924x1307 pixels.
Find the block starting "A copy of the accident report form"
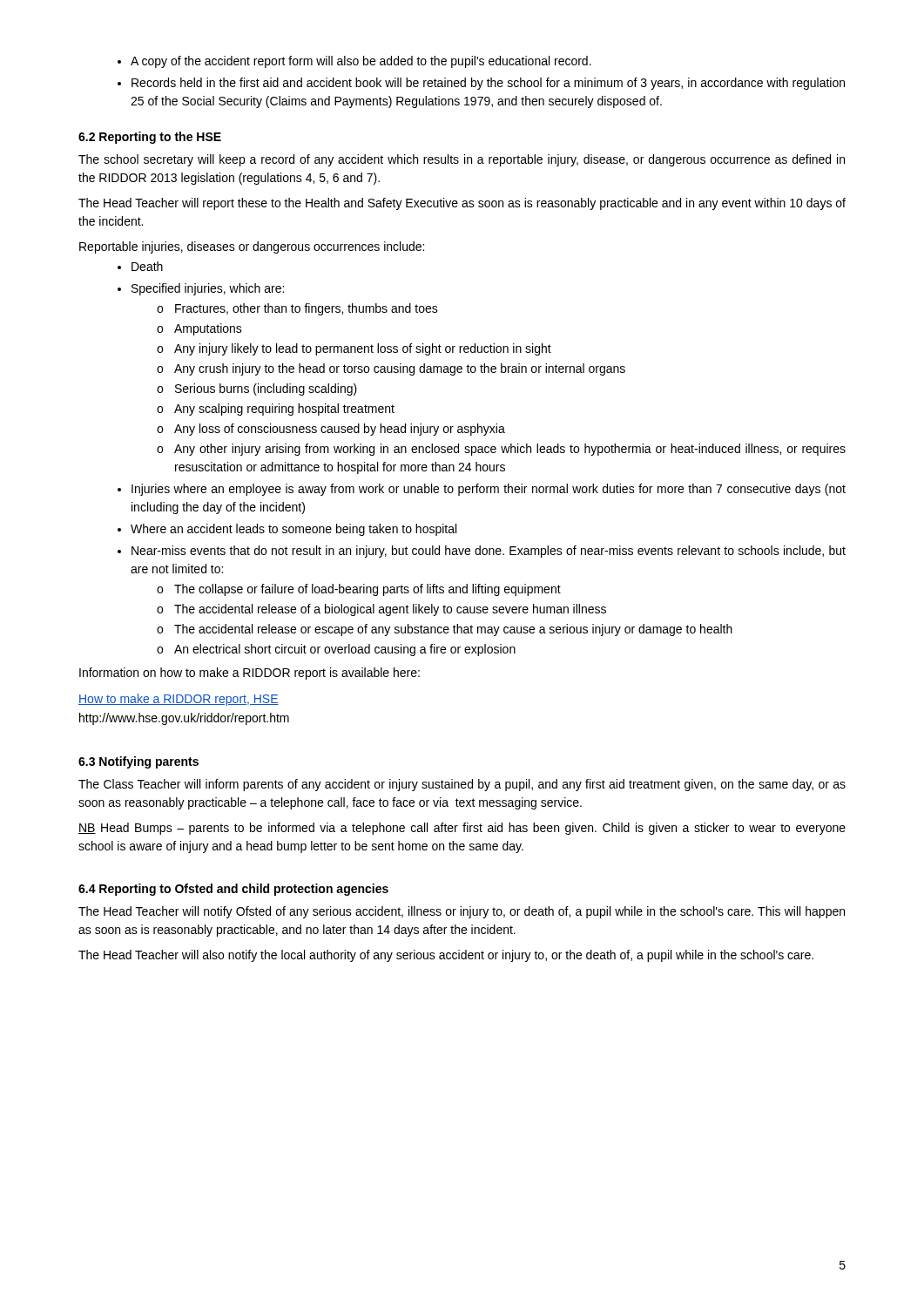pyautogui.click(x=479, y=81)
